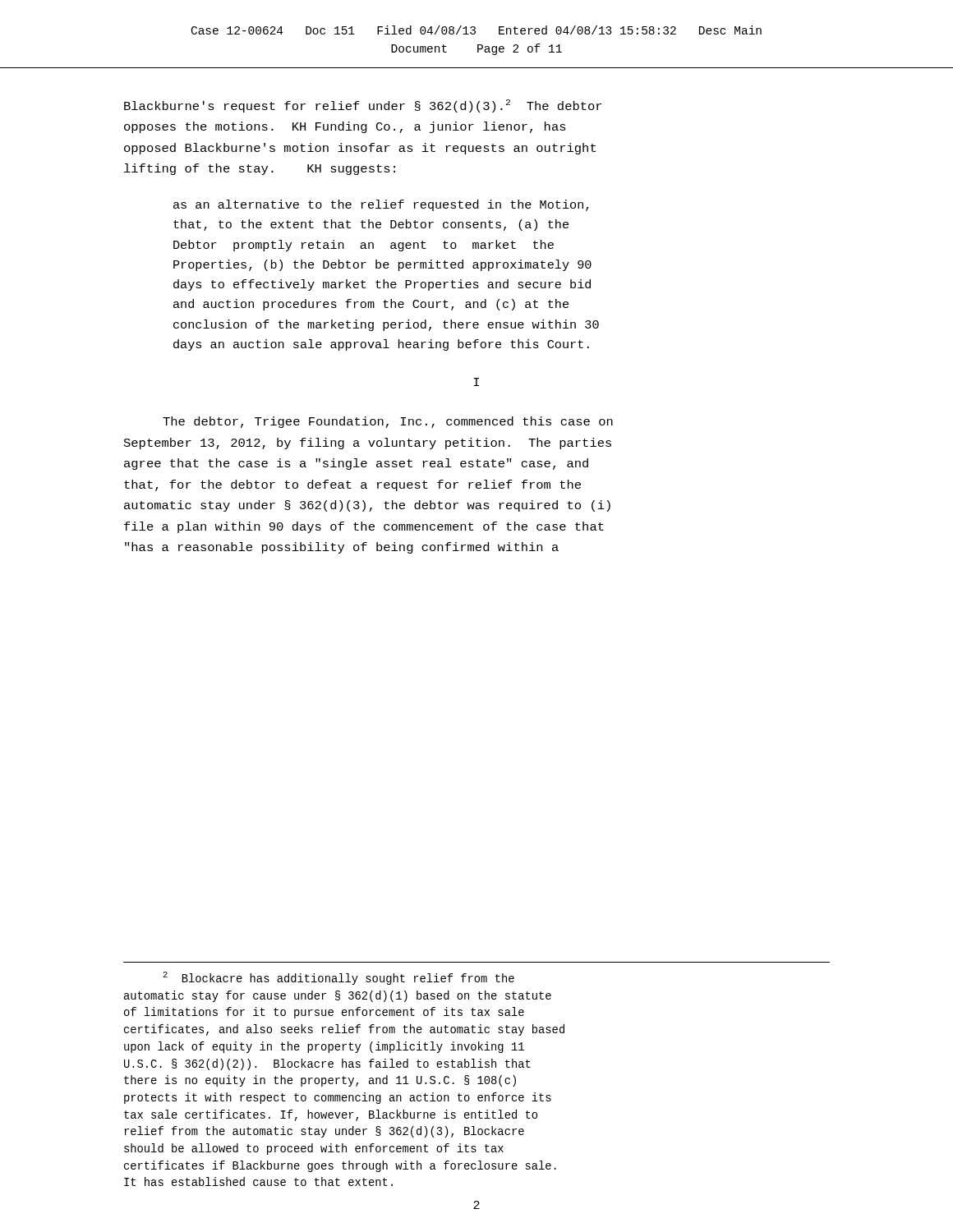Find the block on this page that starts "2 Blockacre has additionally"
Image resolution: width=953 pixels, height=1232 pixels.
click(x=476, y=1081)
